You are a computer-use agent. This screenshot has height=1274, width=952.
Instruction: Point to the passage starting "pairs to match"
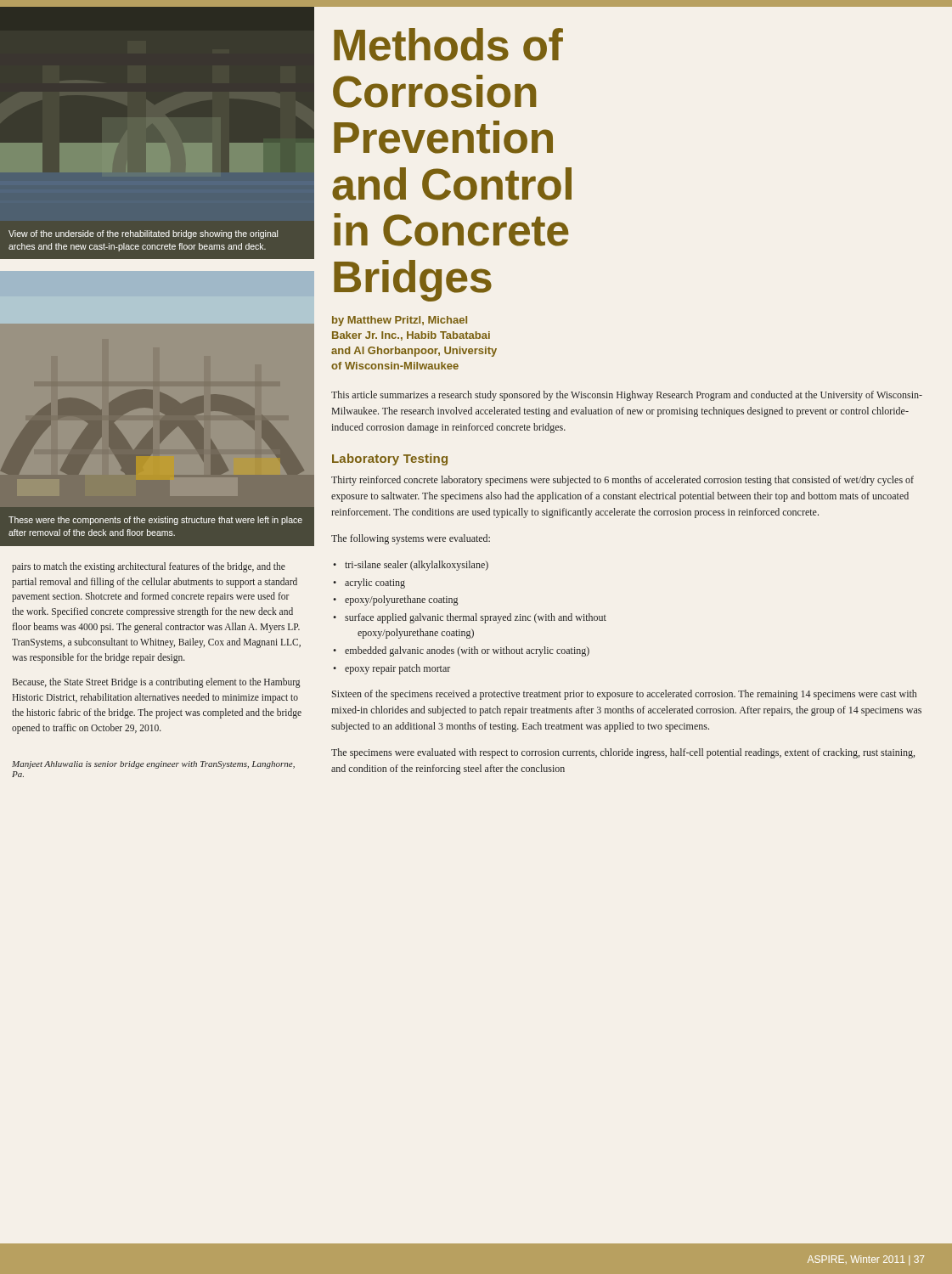pos(157,648)
